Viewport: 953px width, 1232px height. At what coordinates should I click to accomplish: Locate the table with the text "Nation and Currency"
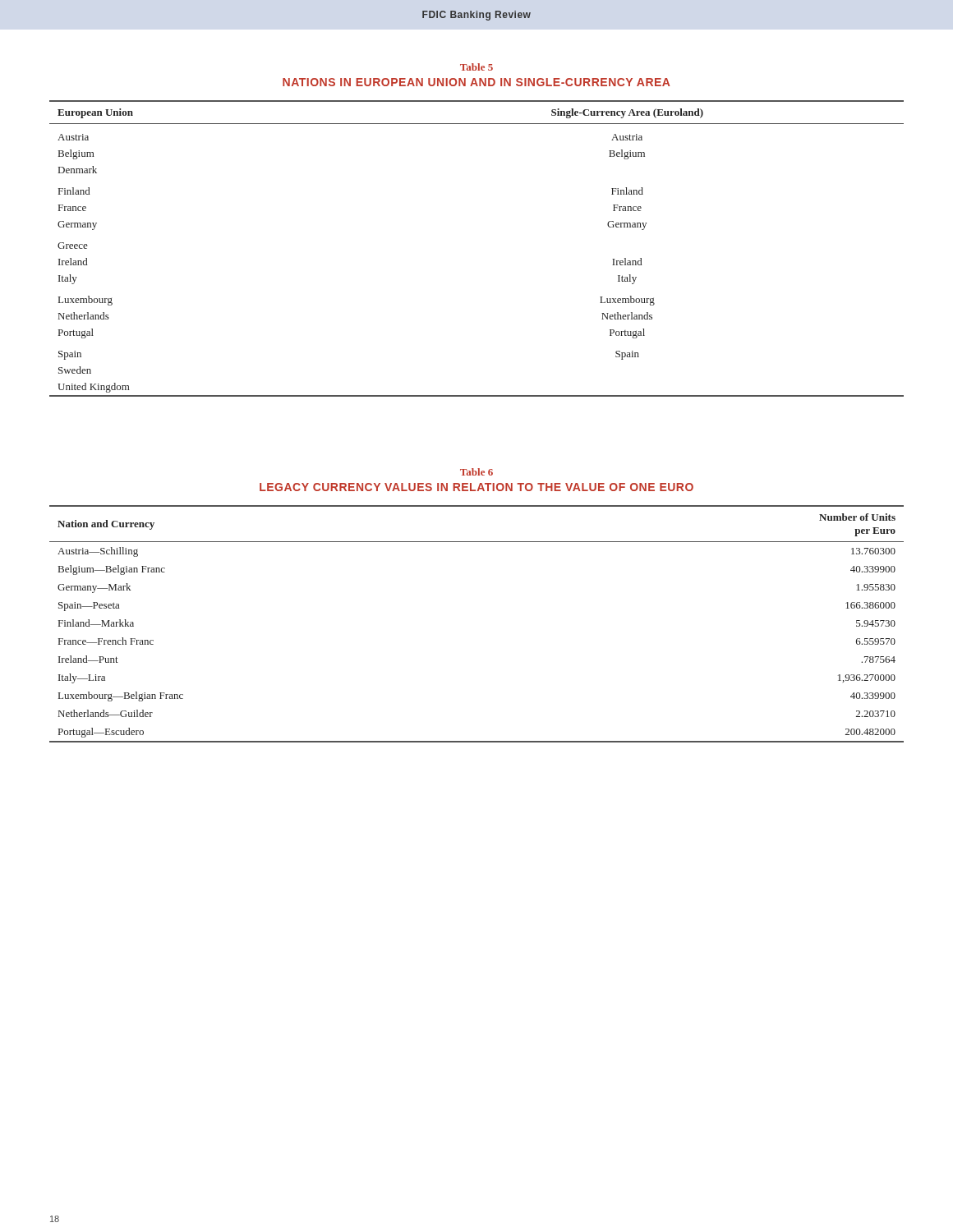point(476,625)
